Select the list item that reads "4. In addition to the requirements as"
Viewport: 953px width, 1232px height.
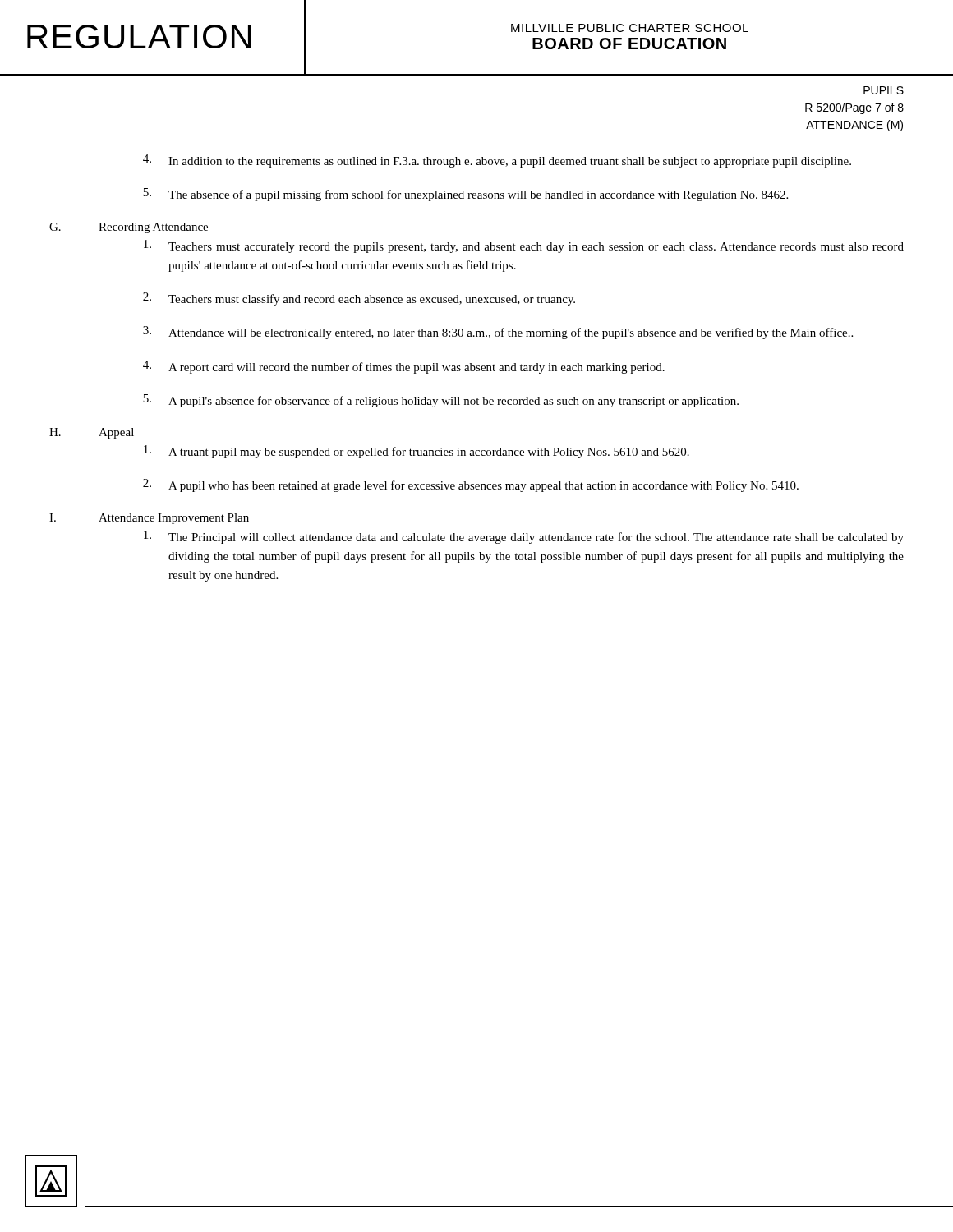point(501,161)
